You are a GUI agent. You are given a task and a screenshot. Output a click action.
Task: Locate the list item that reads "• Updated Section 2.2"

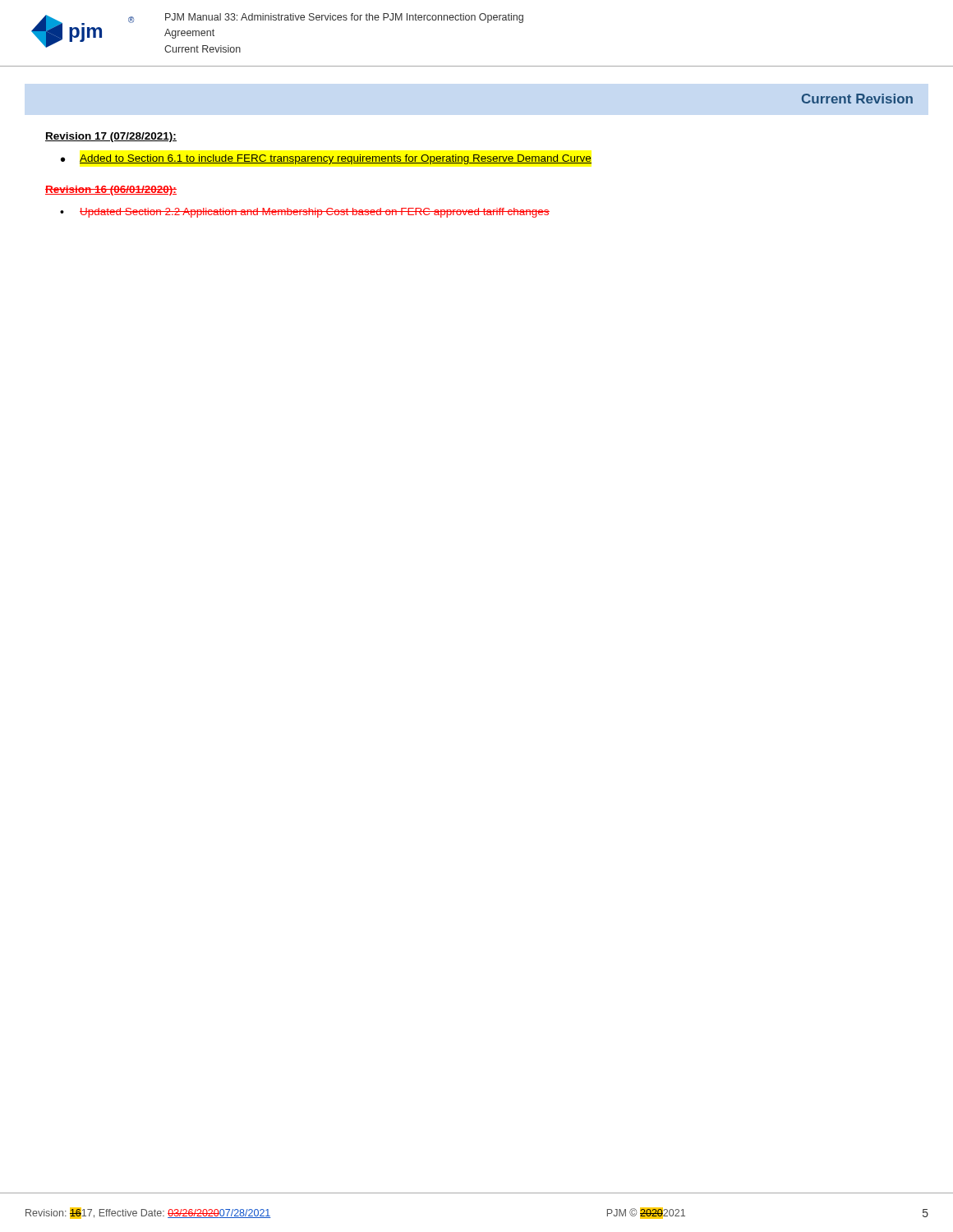pos(305,212)
